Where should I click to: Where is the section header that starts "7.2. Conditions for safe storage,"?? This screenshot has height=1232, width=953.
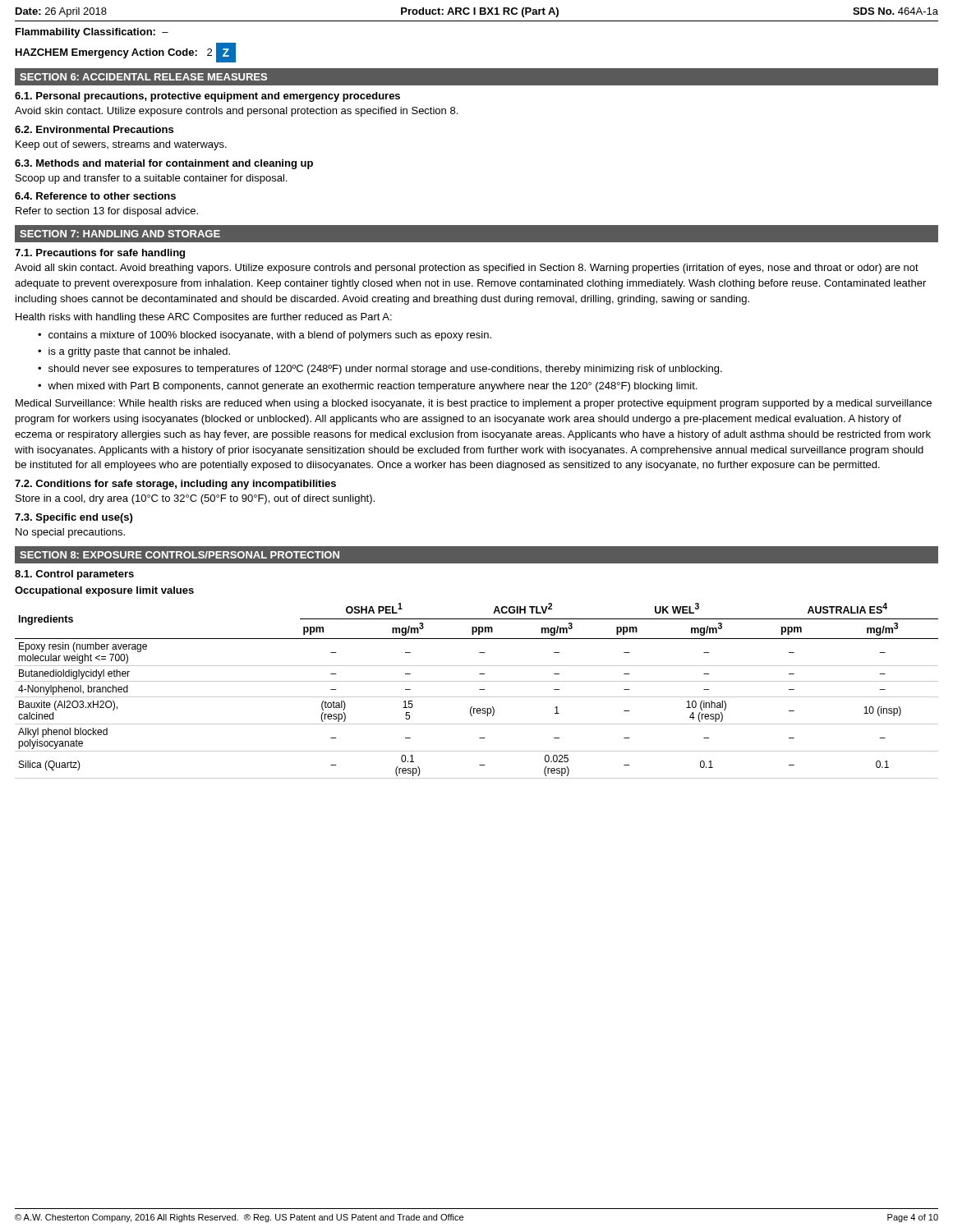pos(175,485)
